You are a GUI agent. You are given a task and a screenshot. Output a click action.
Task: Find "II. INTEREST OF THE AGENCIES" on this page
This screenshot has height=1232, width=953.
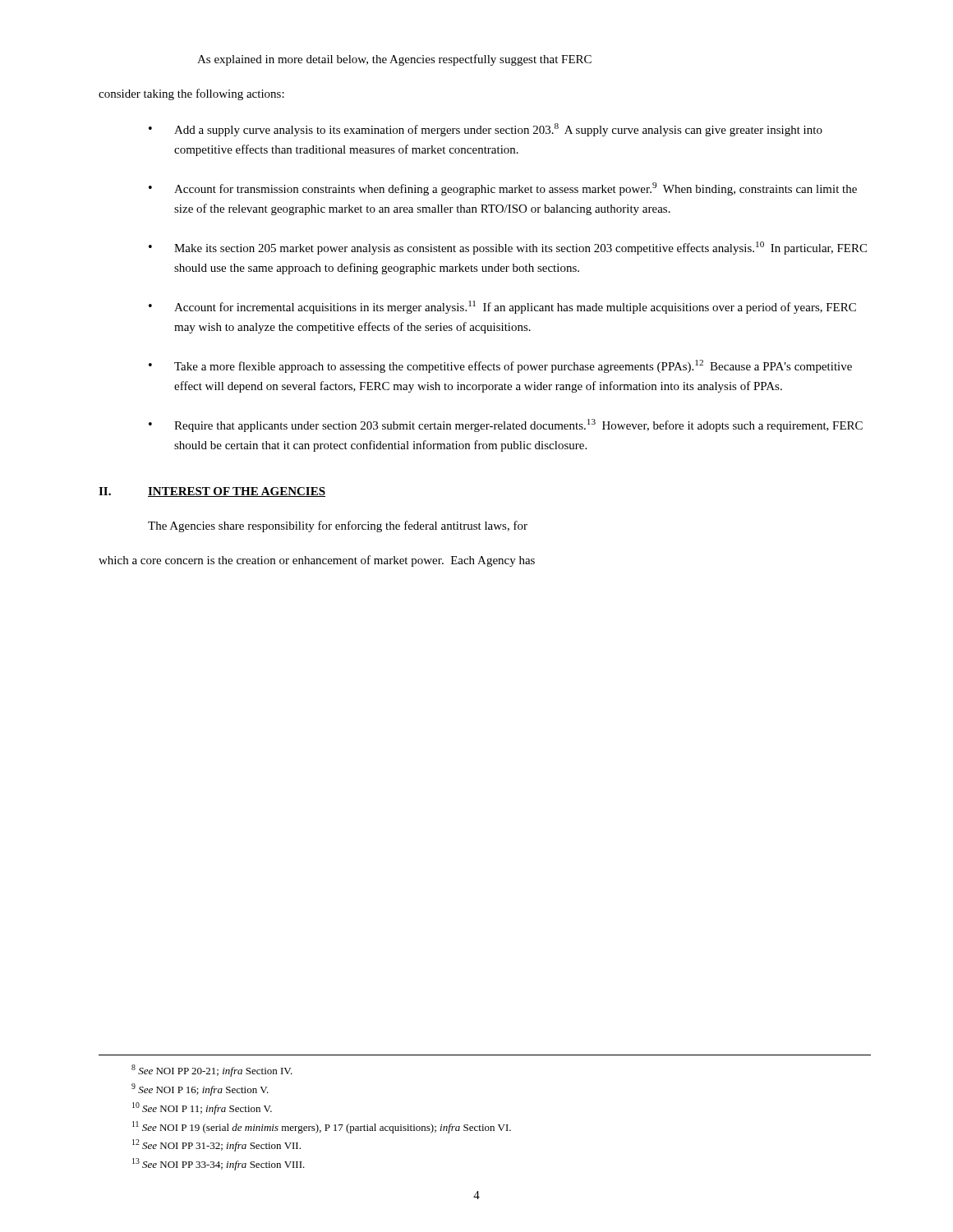tap(212, 491)
